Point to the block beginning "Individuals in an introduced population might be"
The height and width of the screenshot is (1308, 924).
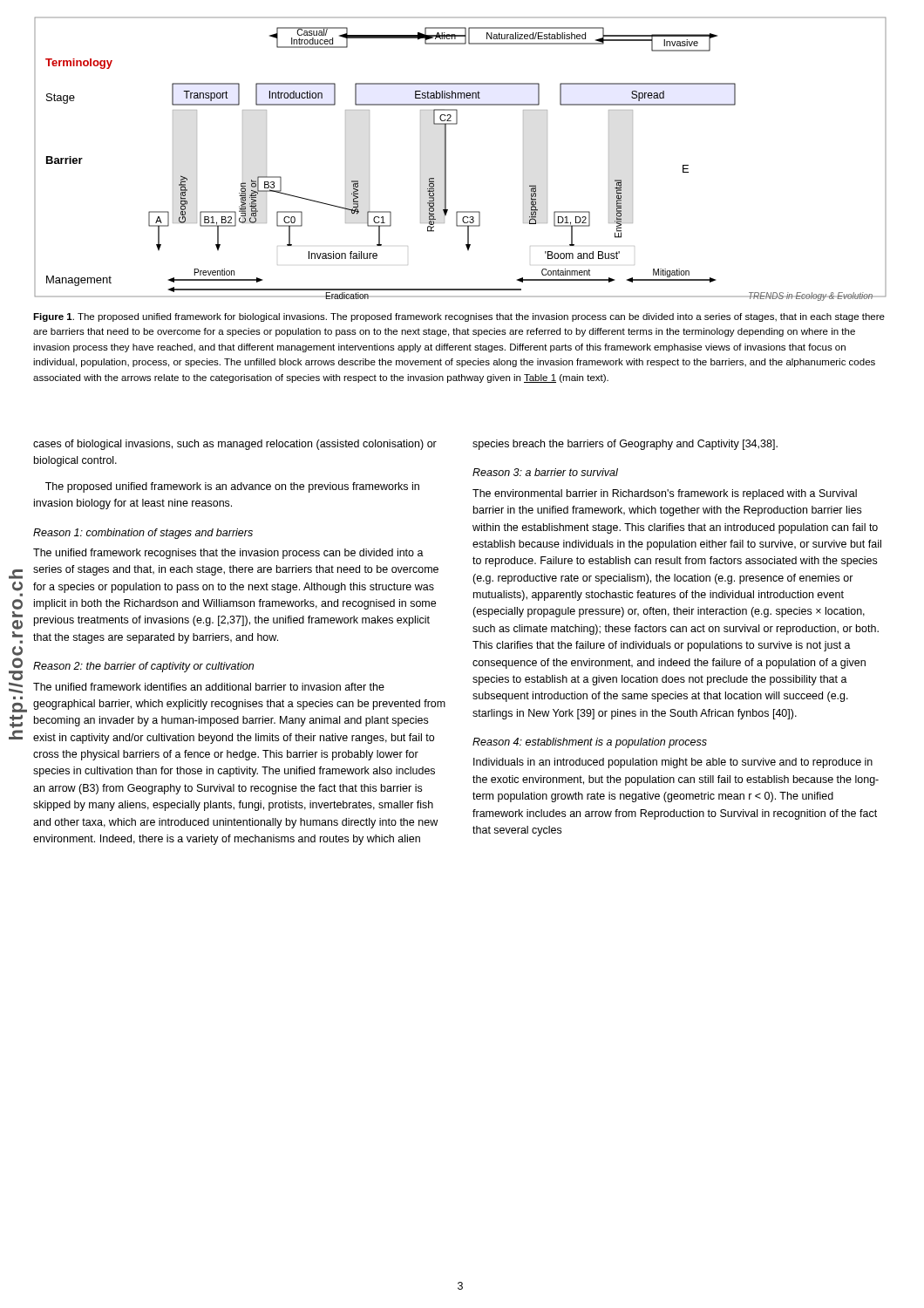tap(676, 796)
